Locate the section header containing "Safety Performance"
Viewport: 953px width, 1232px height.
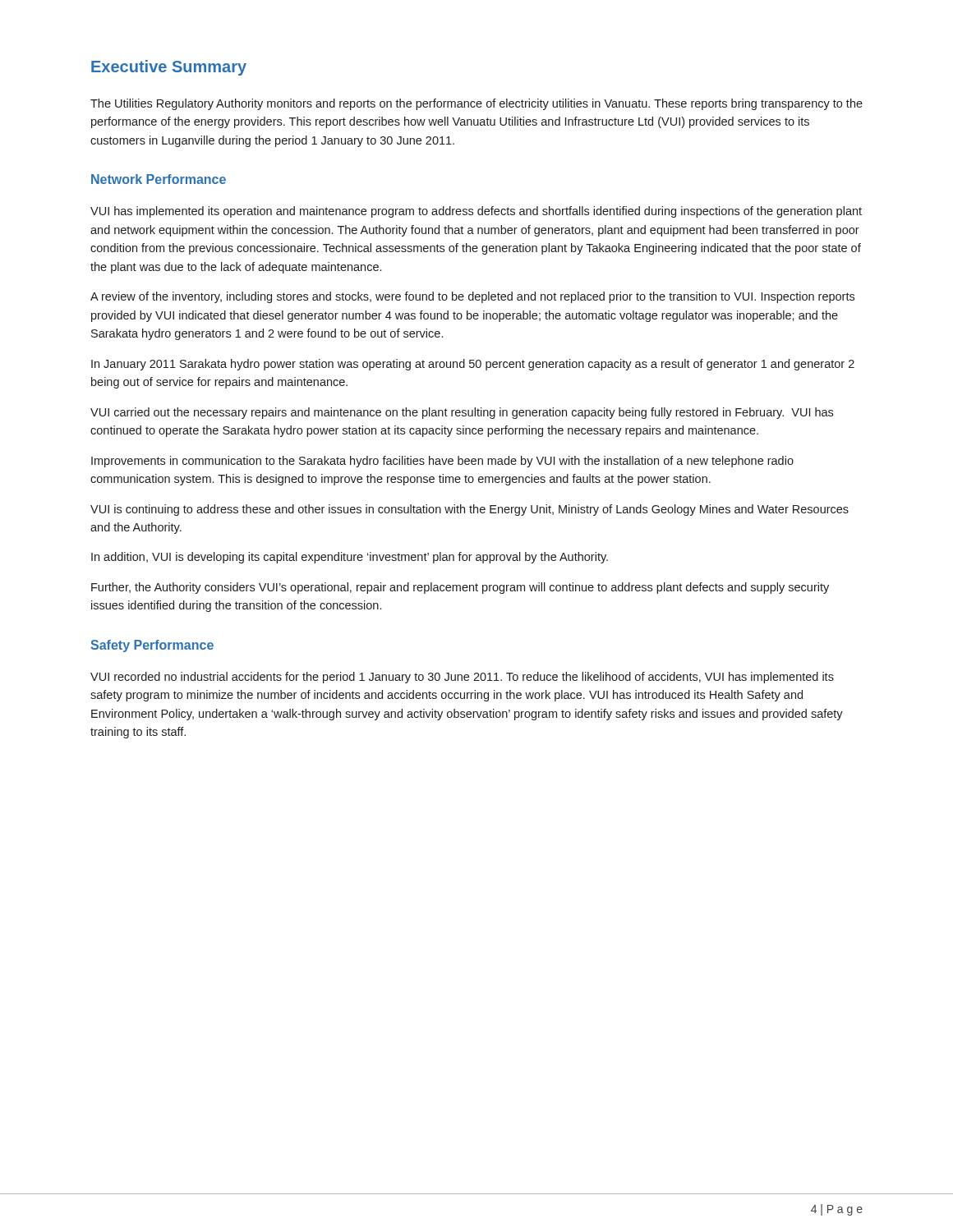(152, 645)
